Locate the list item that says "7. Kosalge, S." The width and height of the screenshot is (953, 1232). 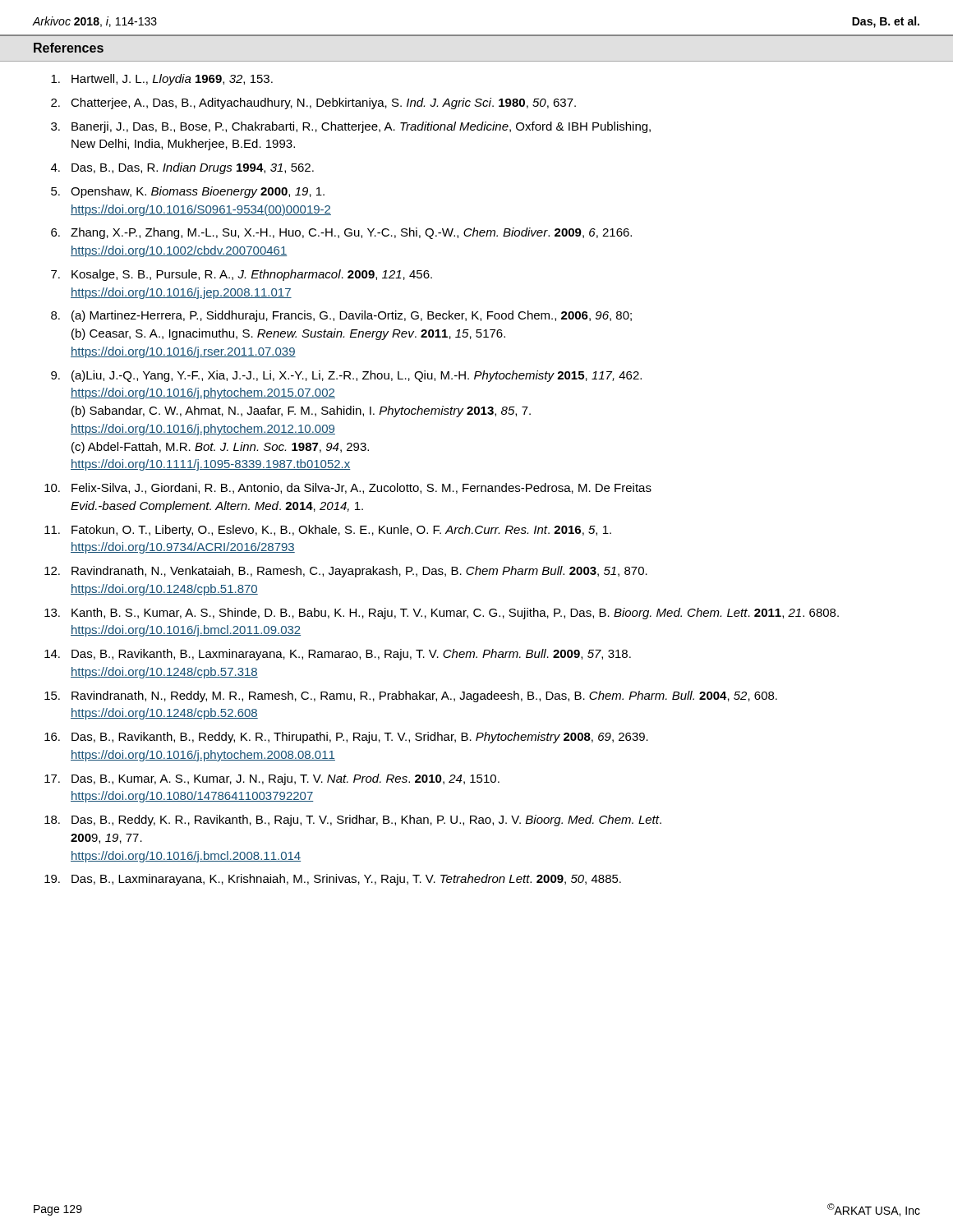pyautogui.click(x=242, y=275)
